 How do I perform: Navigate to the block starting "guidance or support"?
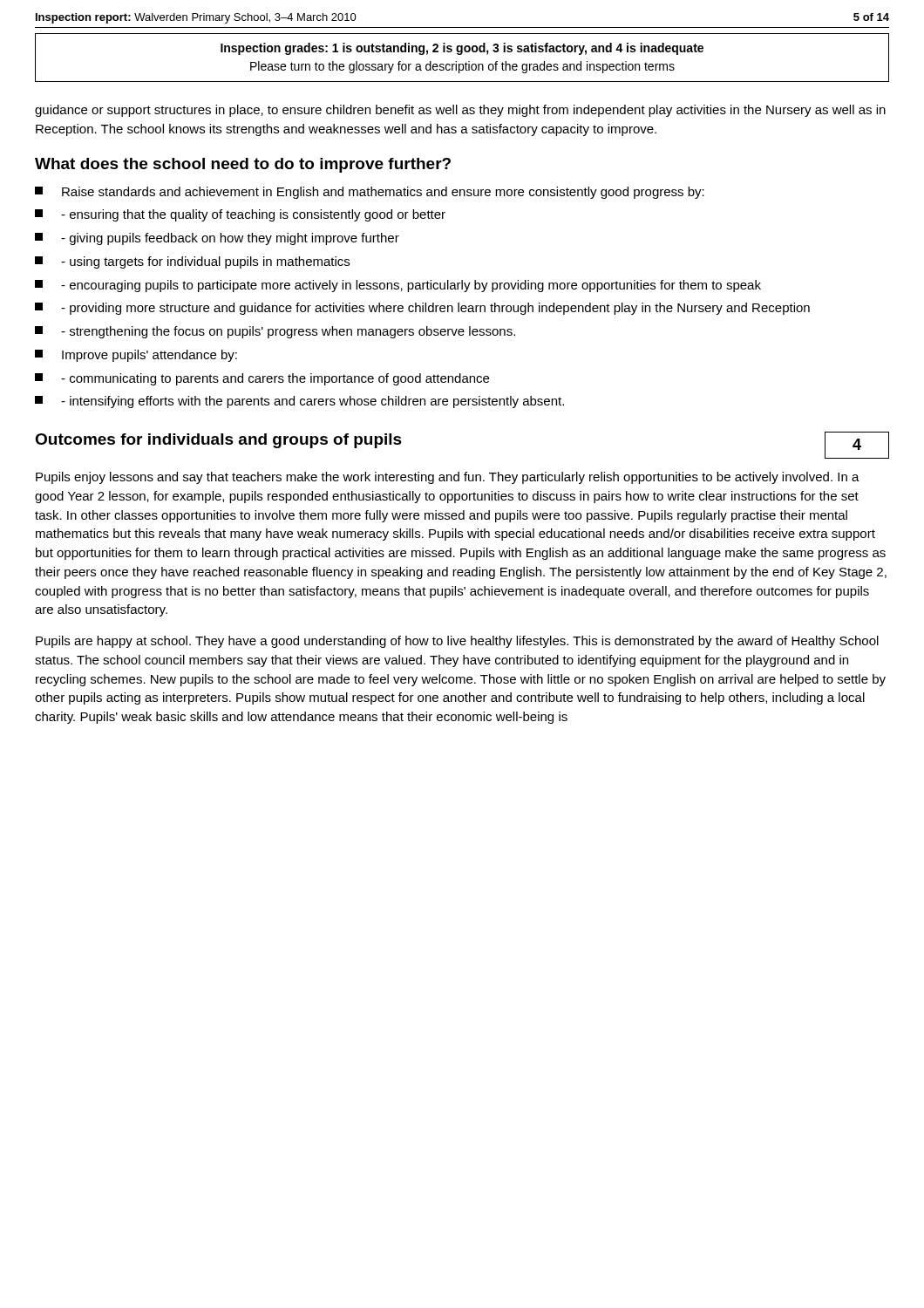point(460,119)
